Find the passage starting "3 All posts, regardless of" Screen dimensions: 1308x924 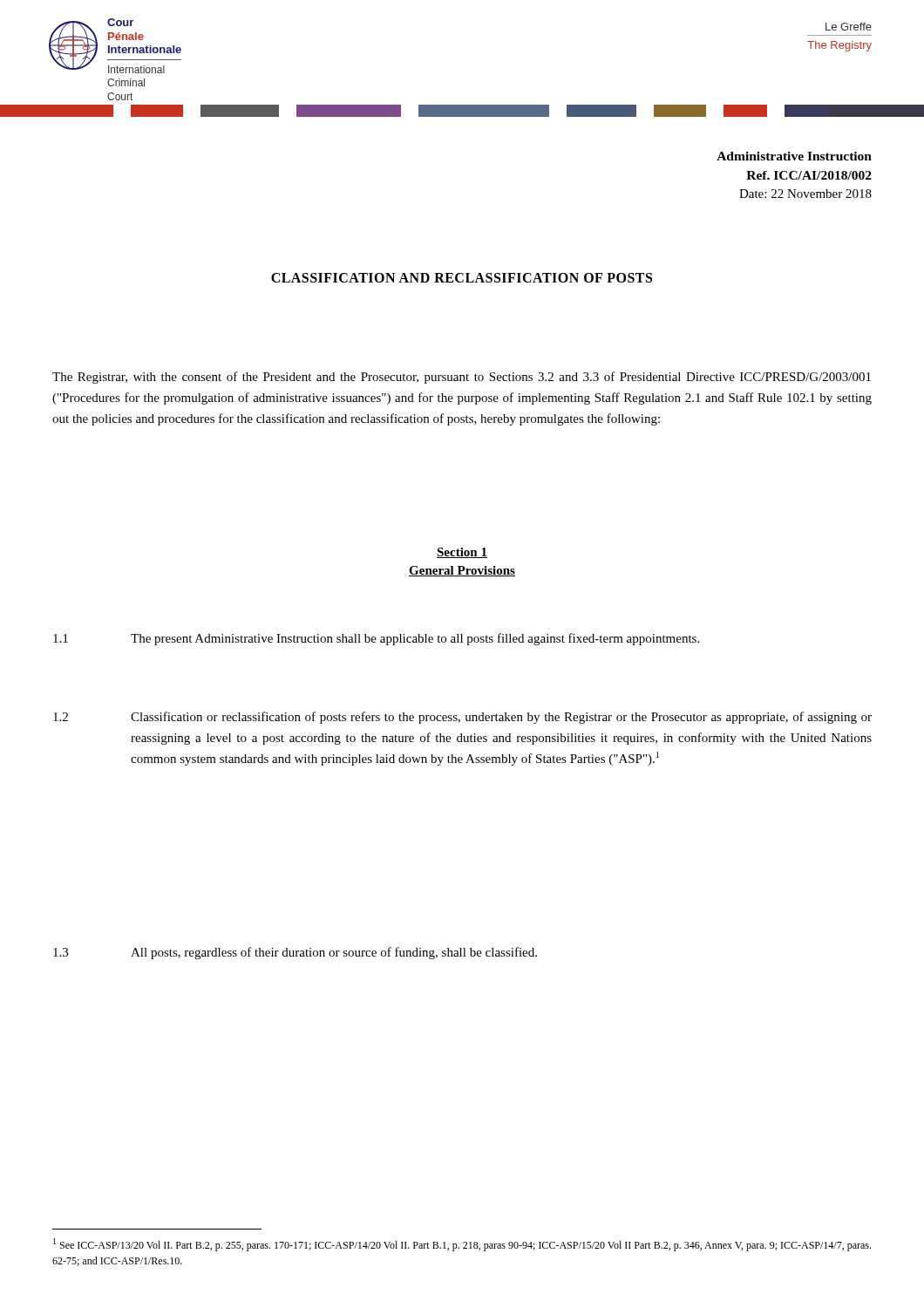tap(462, 952)
